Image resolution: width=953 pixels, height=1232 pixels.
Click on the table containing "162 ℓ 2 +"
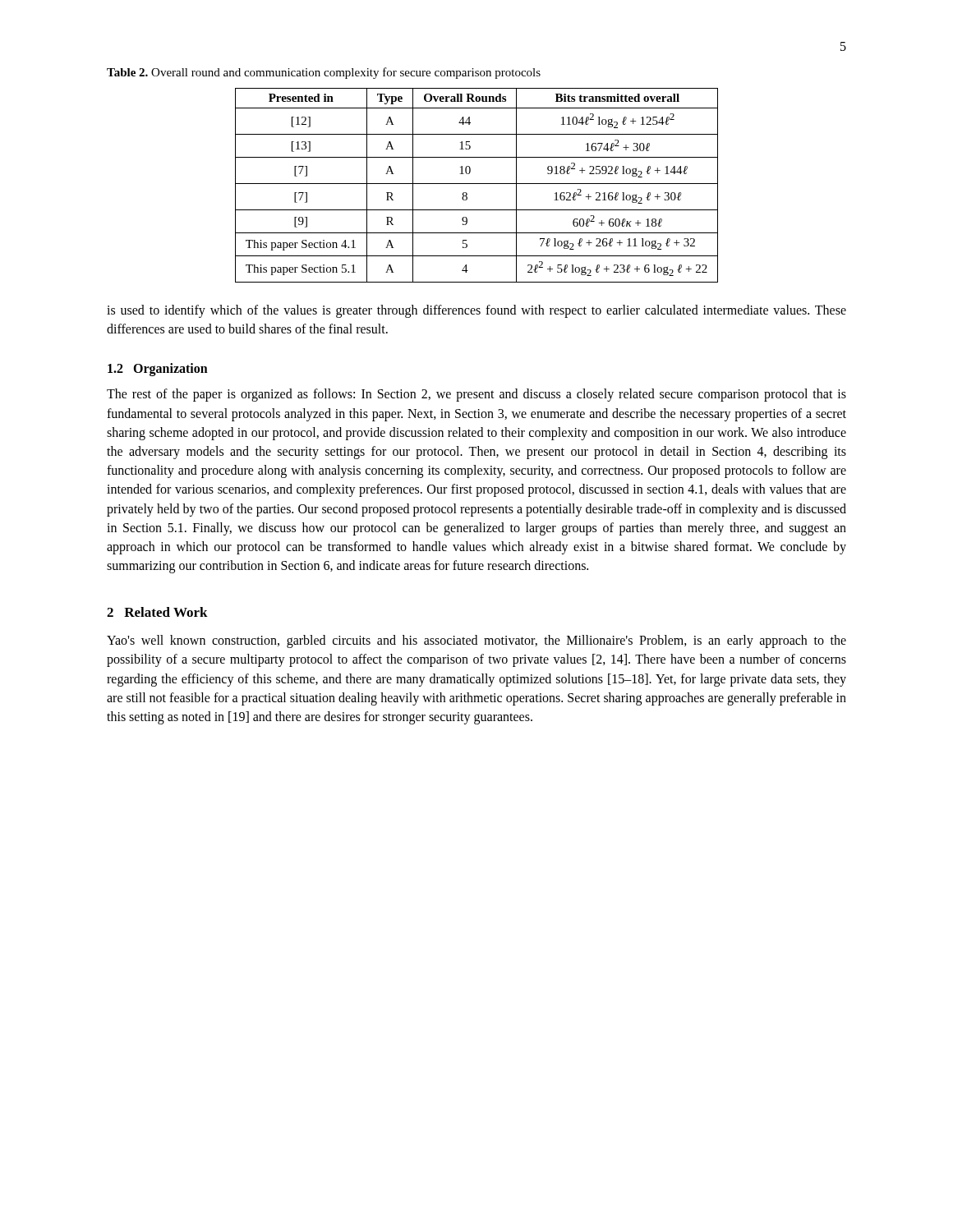(476, 185)
